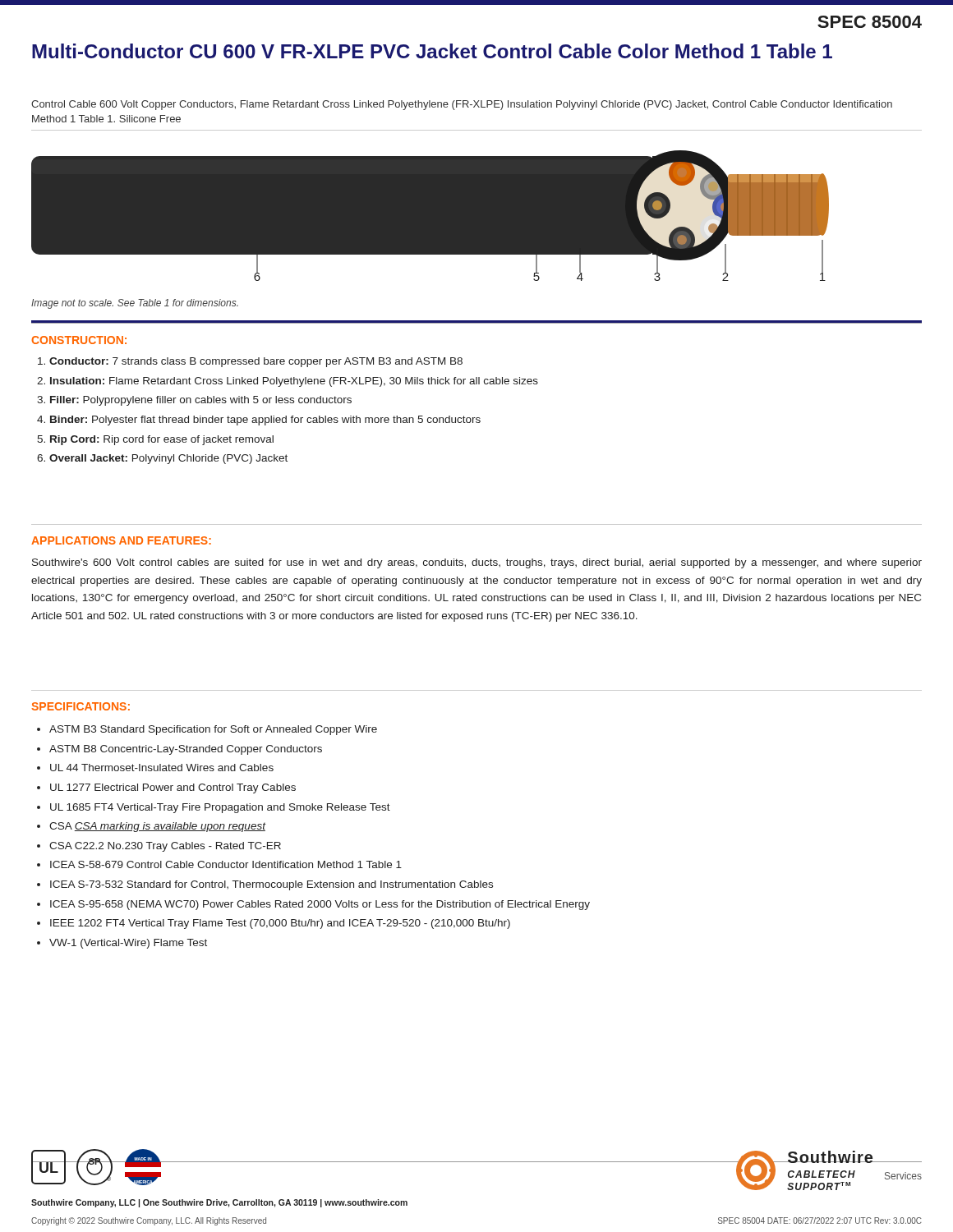953x1232 pixels.
Task: Point to the title beginning "Multi-Conductor CU 600 V FR-XLPE PVC"
Action: coord(476,52)
